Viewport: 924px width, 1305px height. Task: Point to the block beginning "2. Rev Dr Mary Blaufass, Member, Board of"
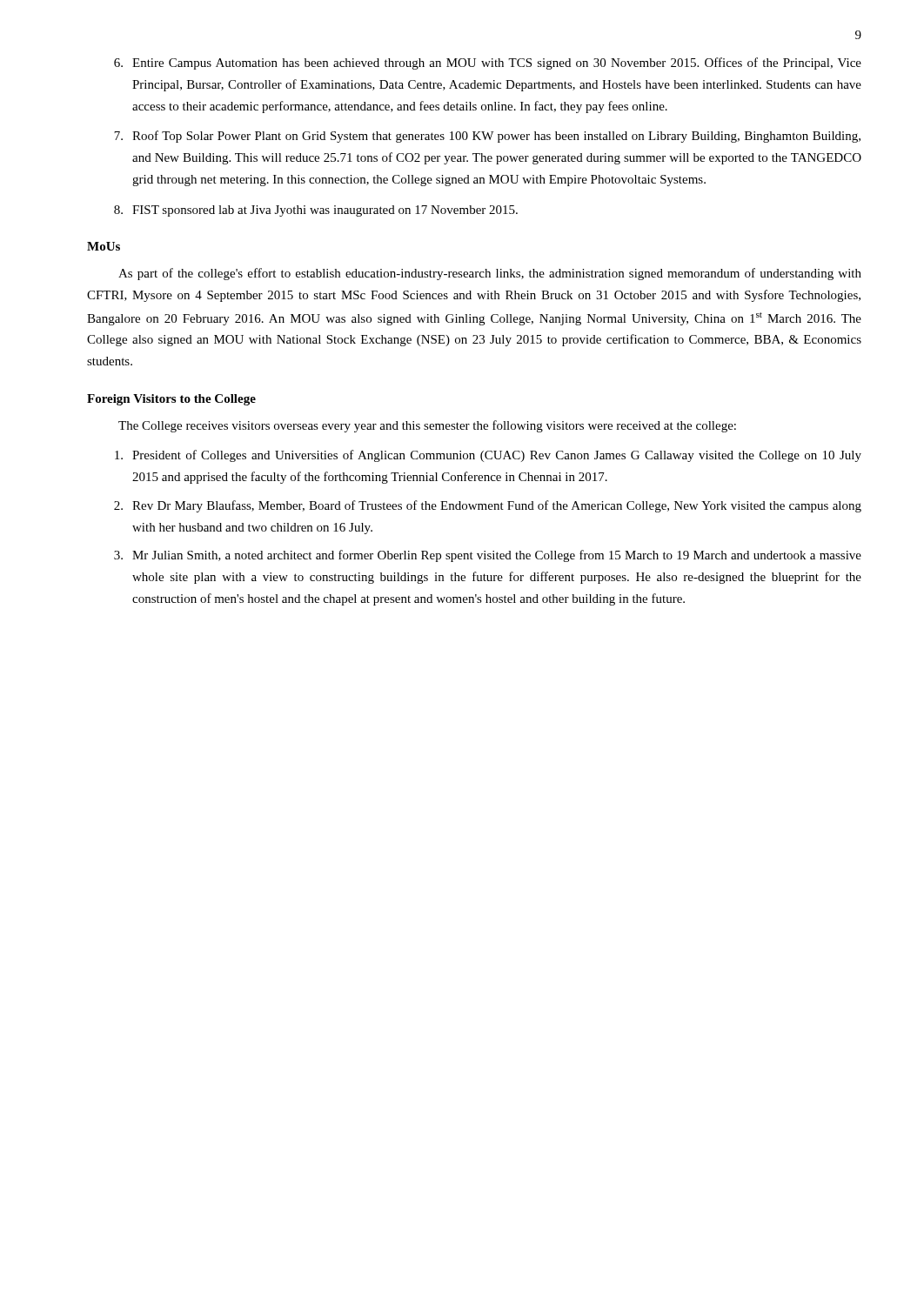(x=474, y=516)
